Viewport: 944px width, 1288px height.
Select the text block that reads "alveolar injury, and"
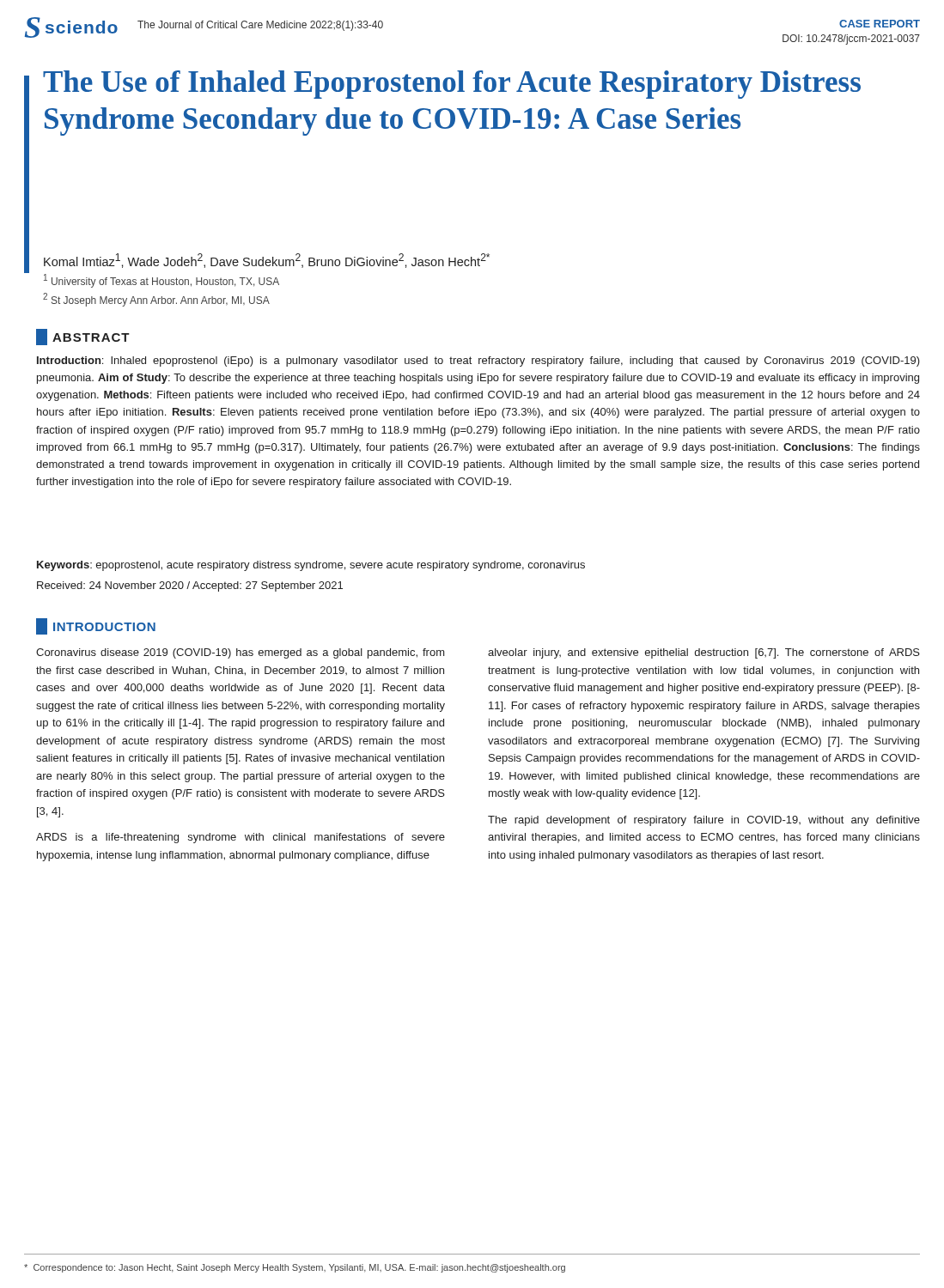coord(704,754)
